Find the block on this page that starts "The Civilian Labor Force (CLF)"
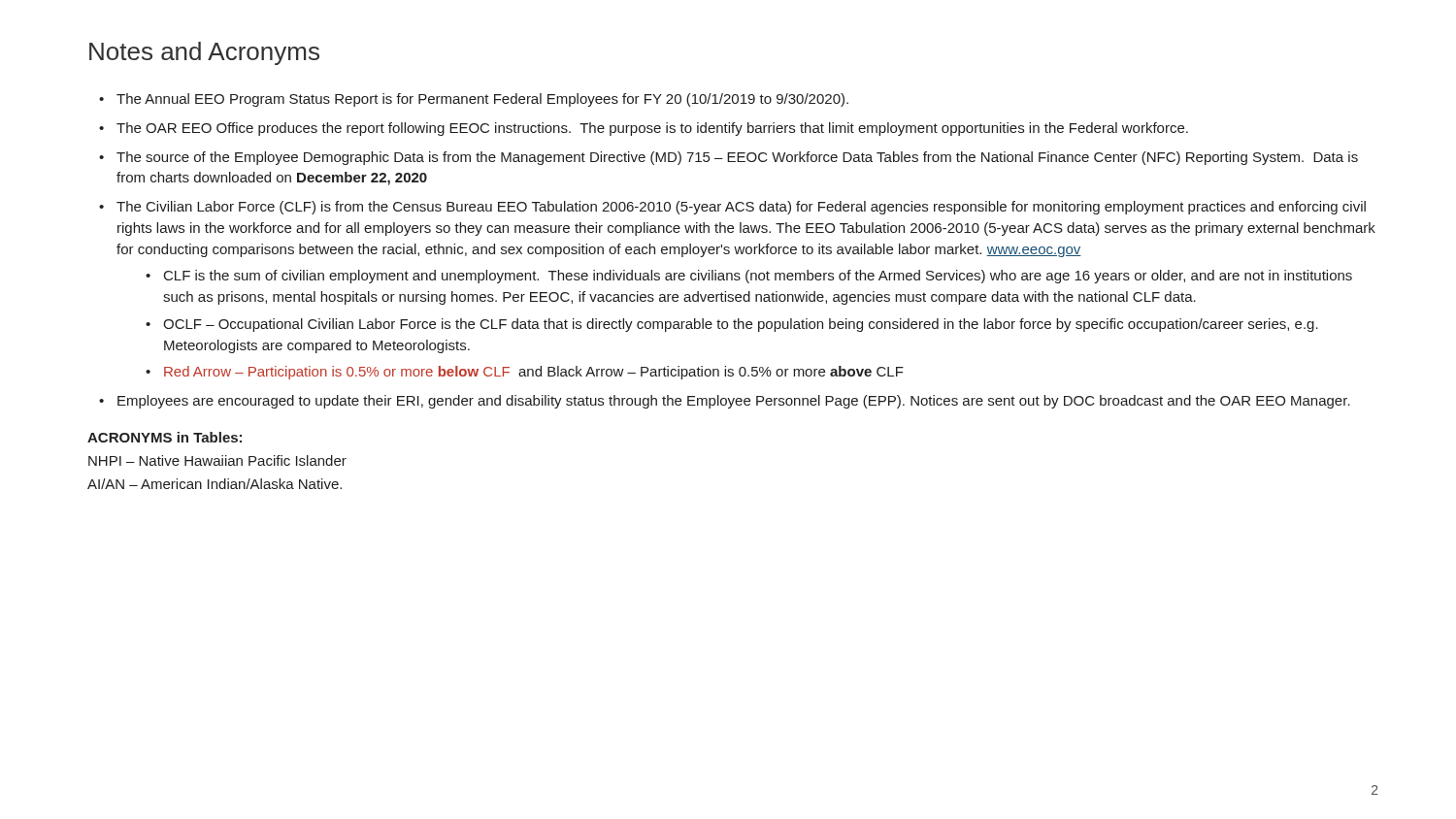The height and width of the screenshot is (819, 1456). coord(747,290)
